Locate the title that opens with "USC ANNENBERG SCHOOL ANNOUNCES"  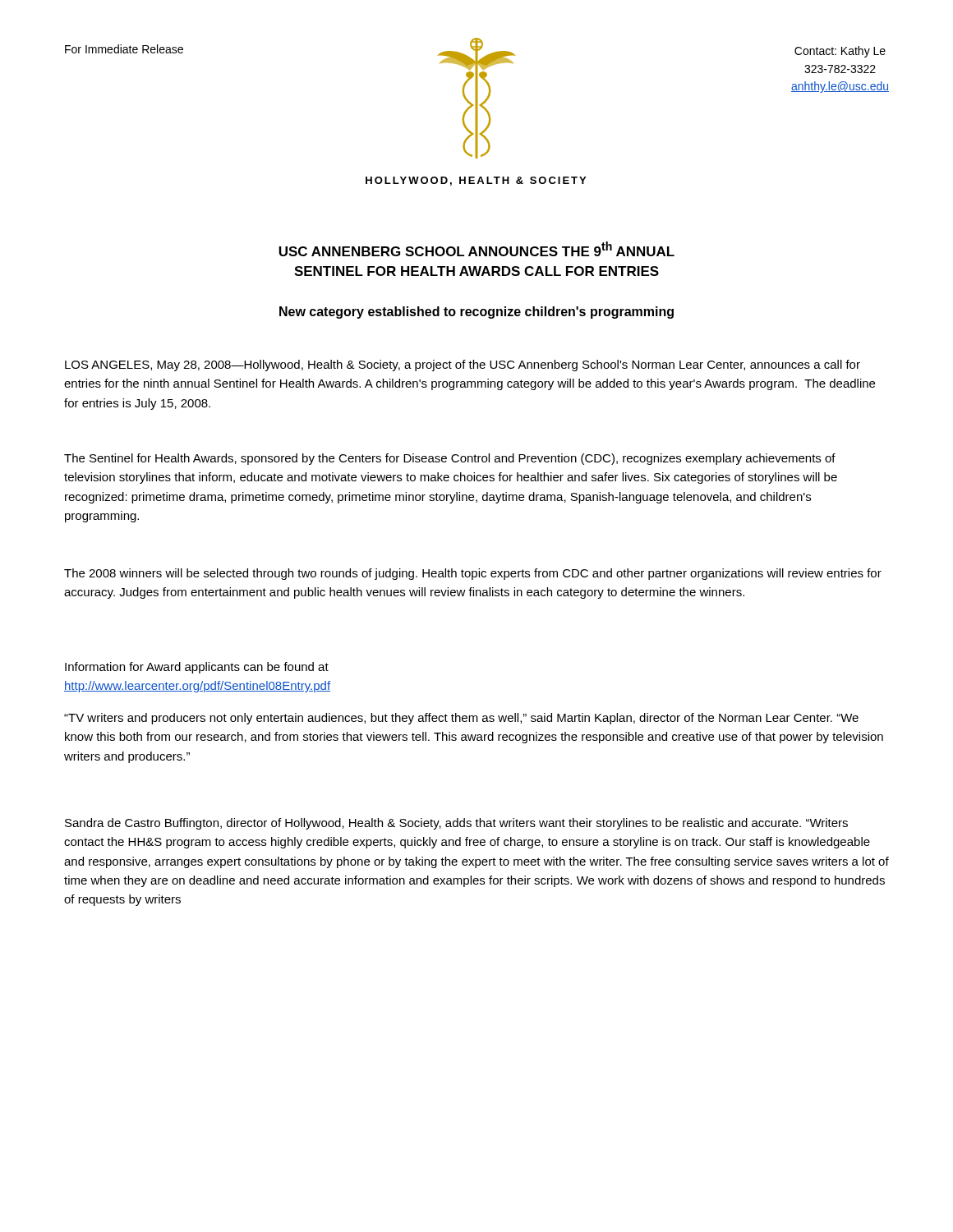pyautogui.click(x=476, y=260)
